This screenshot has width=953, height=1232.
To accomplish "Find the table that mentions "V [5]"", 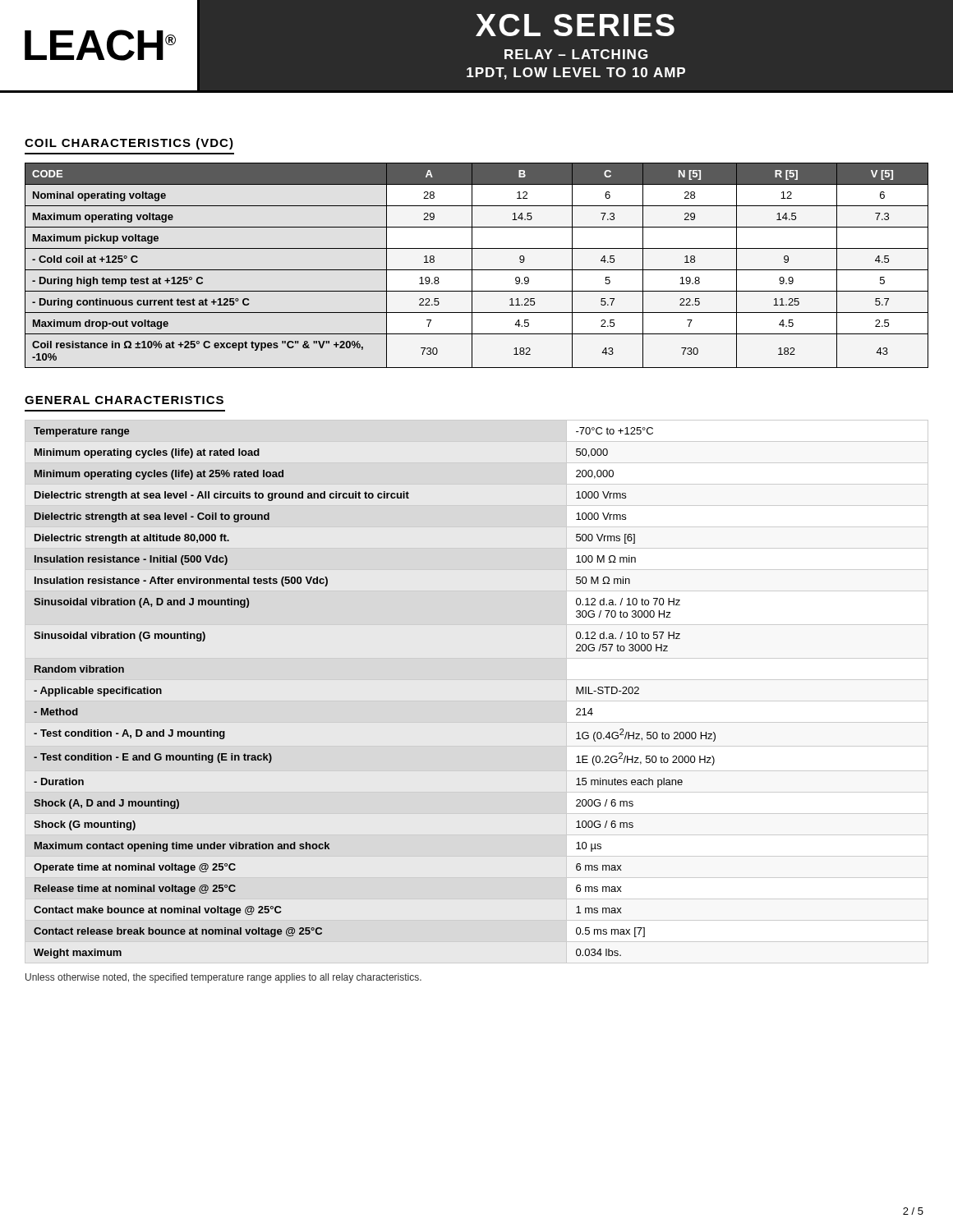I will click(x=476, y=265).
